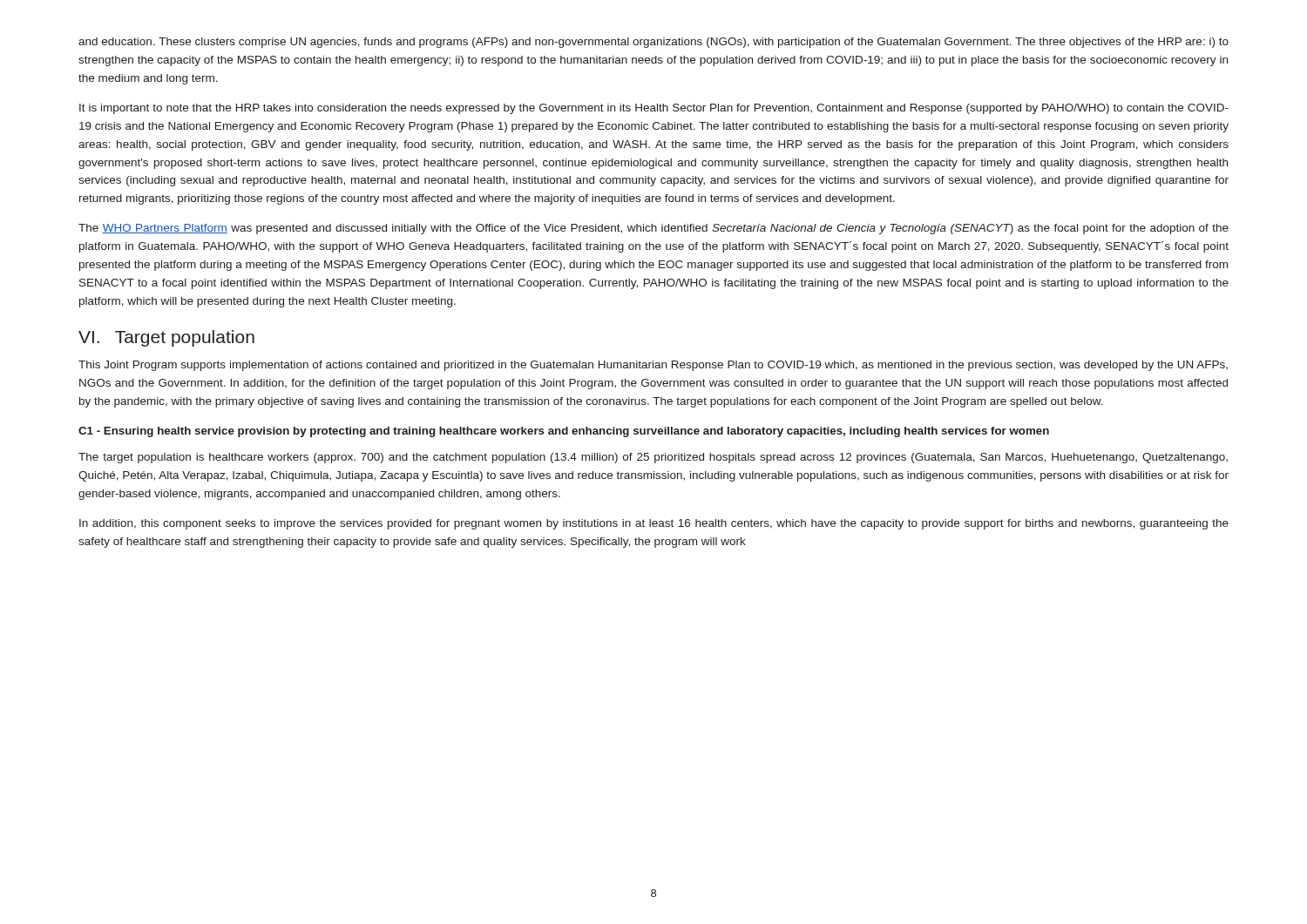Click the passage that begins "In addition, this component"
The image size is (1307, 924).
point(654,533)
